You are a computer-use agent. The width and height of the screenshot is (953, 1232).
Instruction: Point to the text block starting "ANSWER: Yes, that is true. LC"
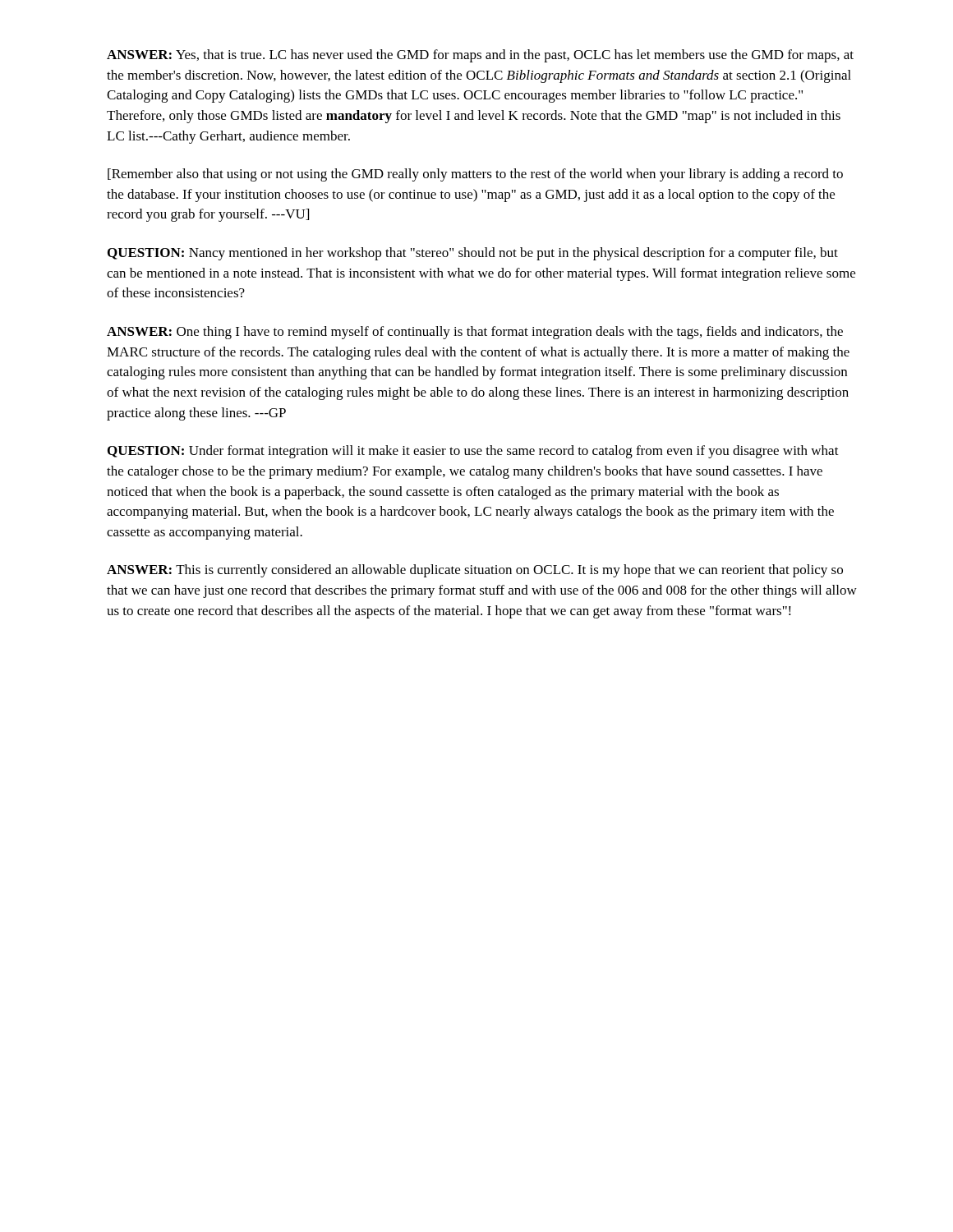[x=480, y=95]
